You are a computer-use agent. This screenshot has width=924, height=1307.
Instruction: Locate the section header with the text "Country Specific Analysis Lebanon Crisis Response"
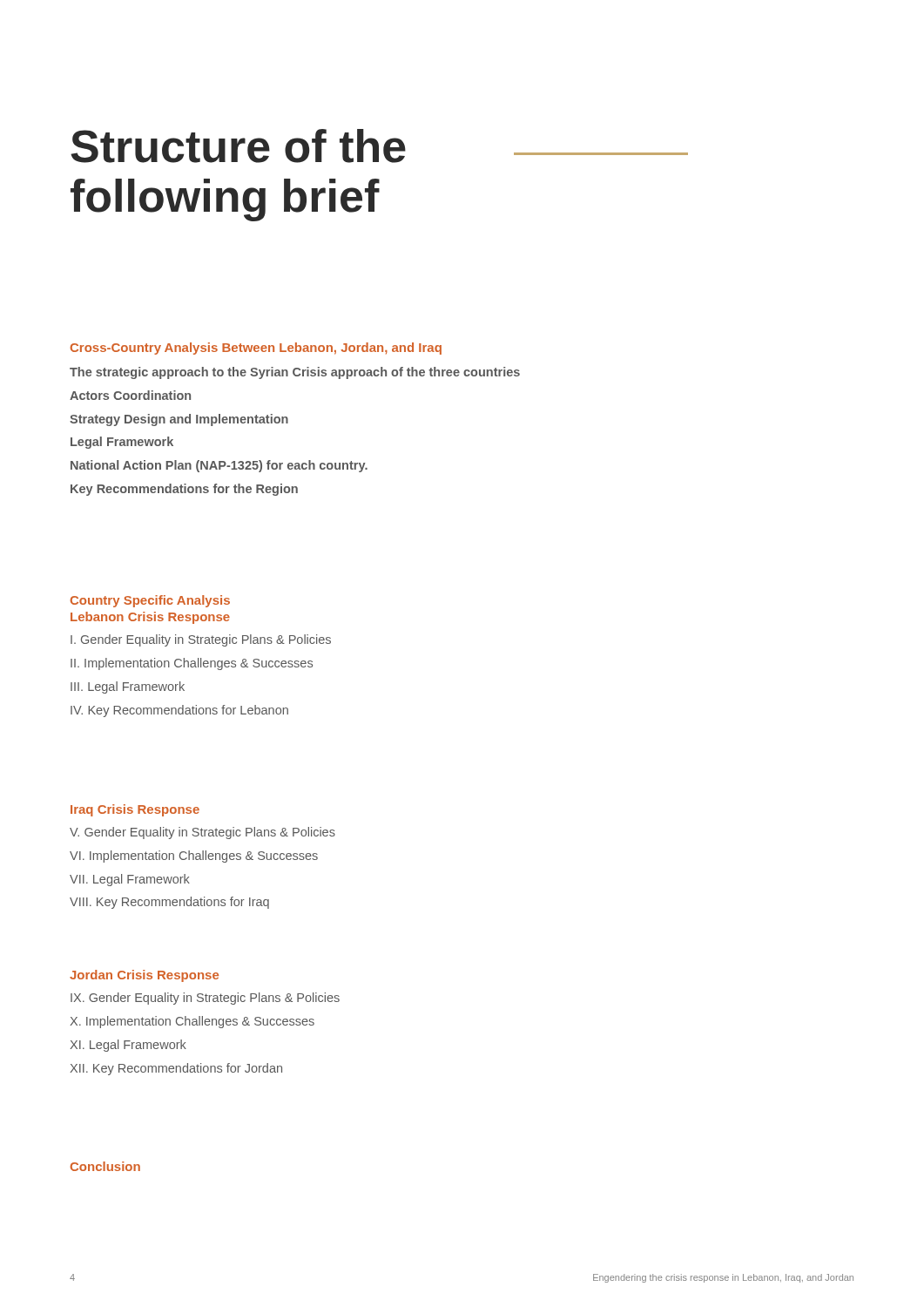(150, 601)
